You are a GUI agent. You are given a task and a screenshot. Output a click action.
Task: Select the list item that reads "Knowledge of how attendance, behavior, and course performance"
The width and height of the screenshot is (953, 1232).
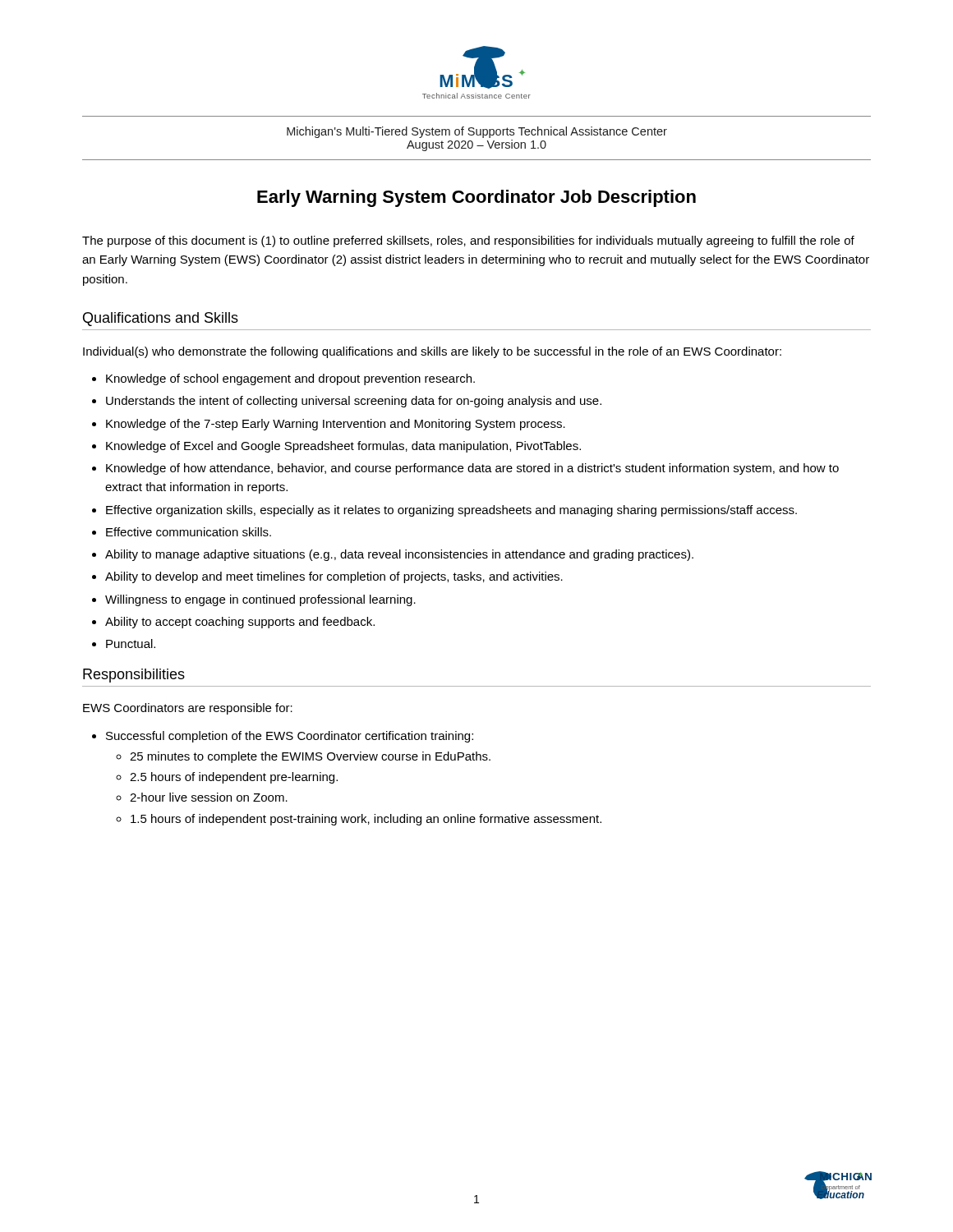[472, 477]
